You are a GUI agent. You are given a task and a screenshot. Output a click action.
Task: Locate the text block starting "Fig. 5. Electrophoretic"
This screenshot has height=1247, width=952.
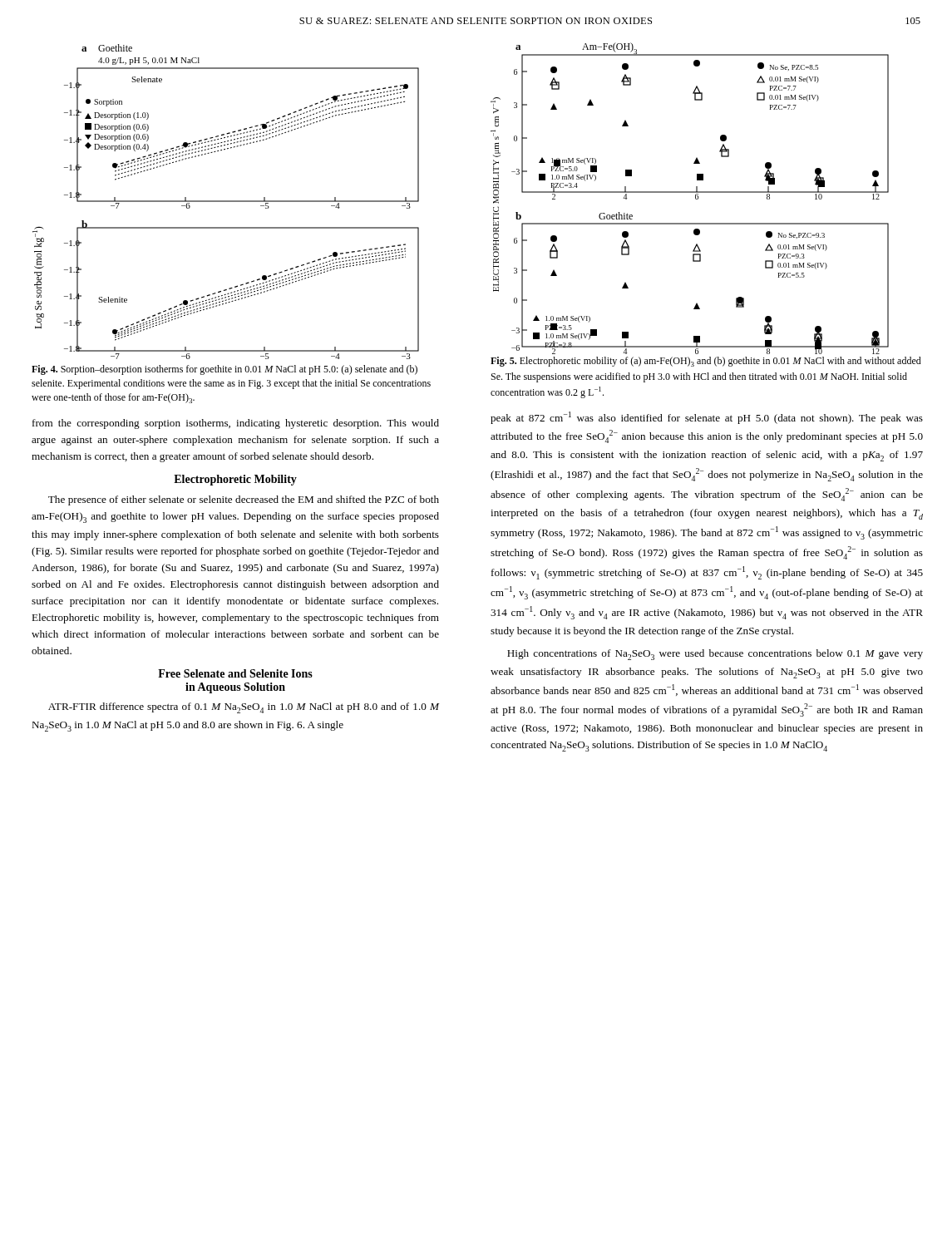[706, 377]
